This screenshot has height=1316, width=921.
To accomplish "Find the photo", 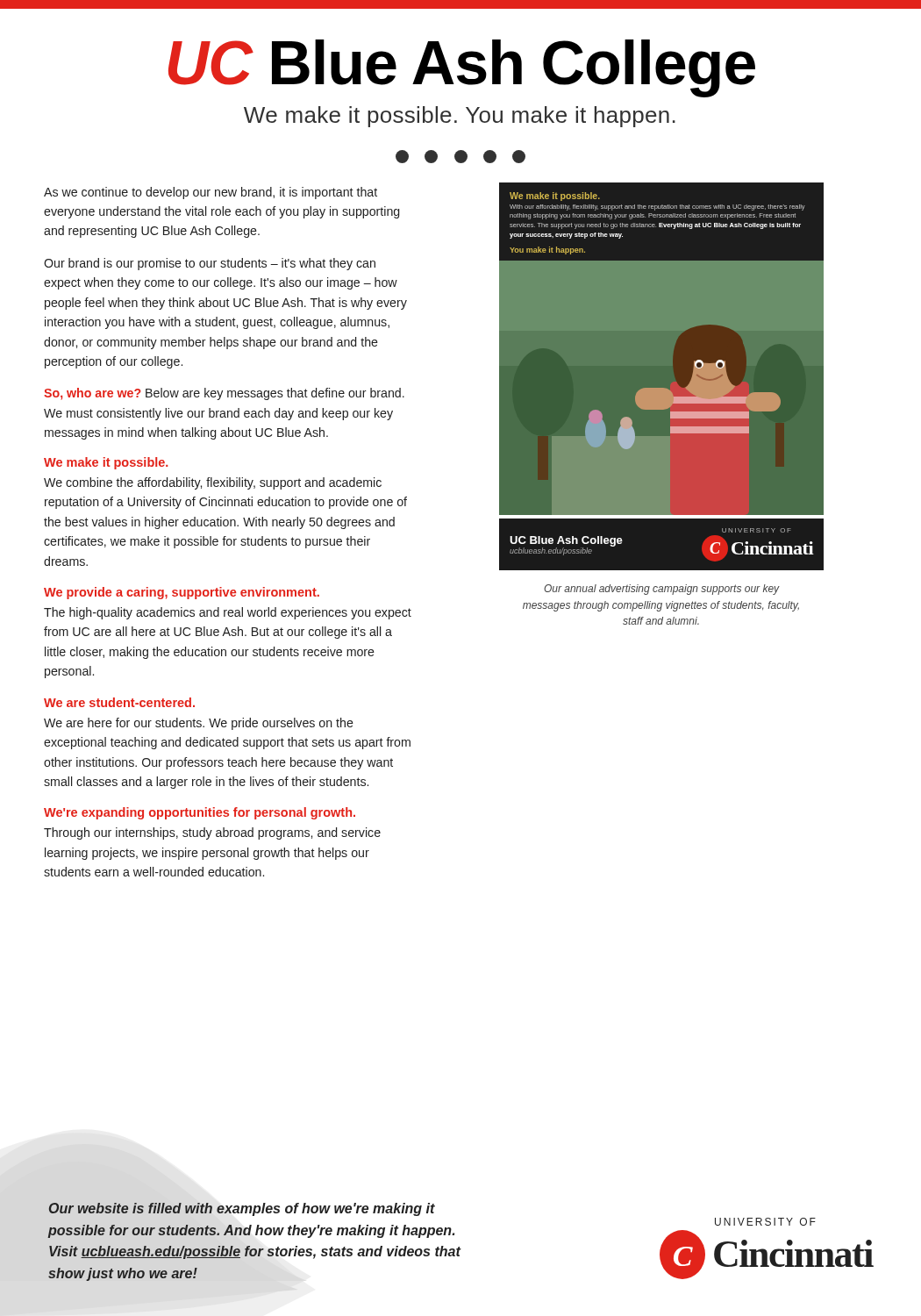I will coord(661,376).
